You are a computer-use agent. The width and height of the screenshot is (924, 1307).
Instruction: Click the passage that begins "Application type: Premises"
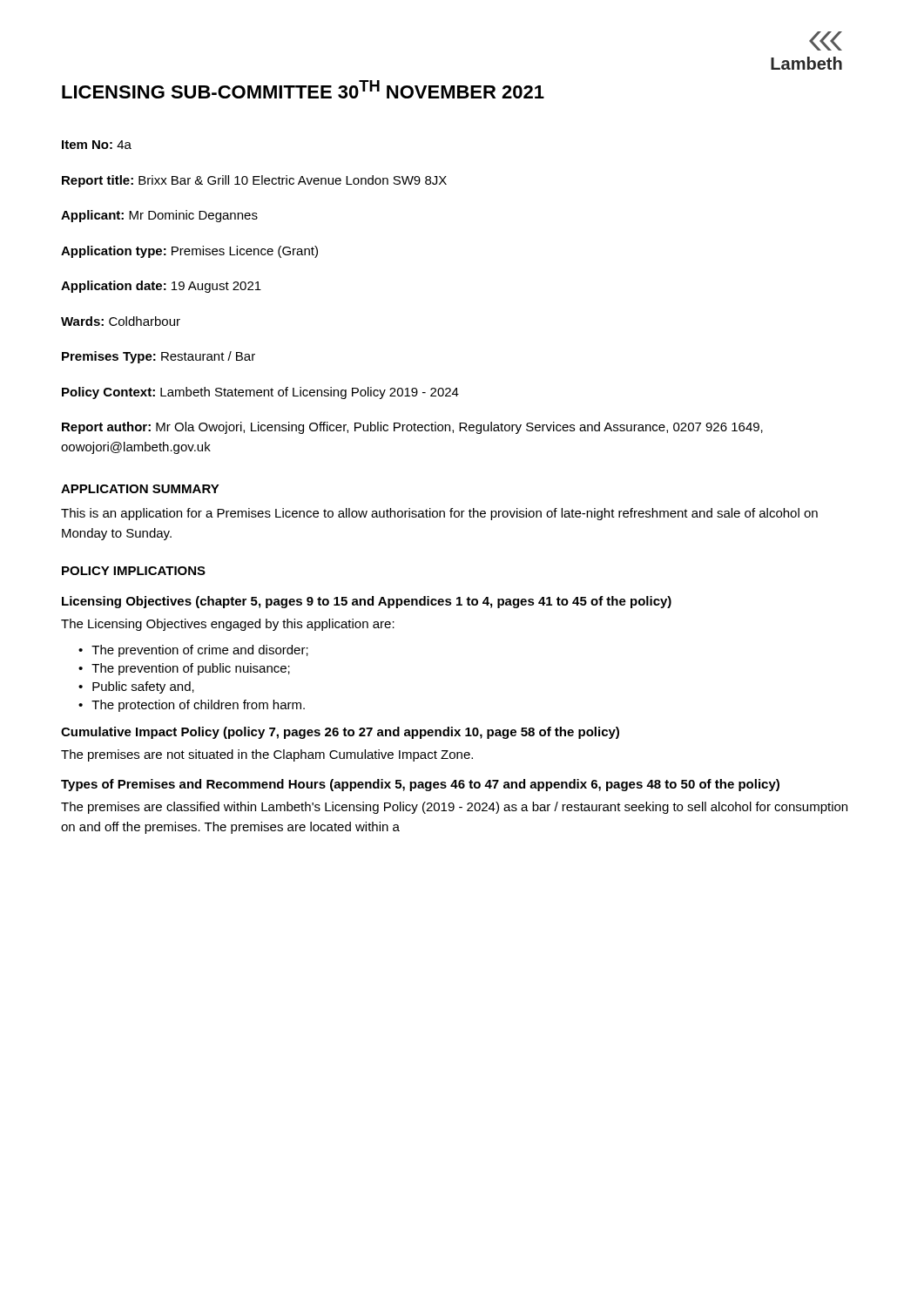190,250
